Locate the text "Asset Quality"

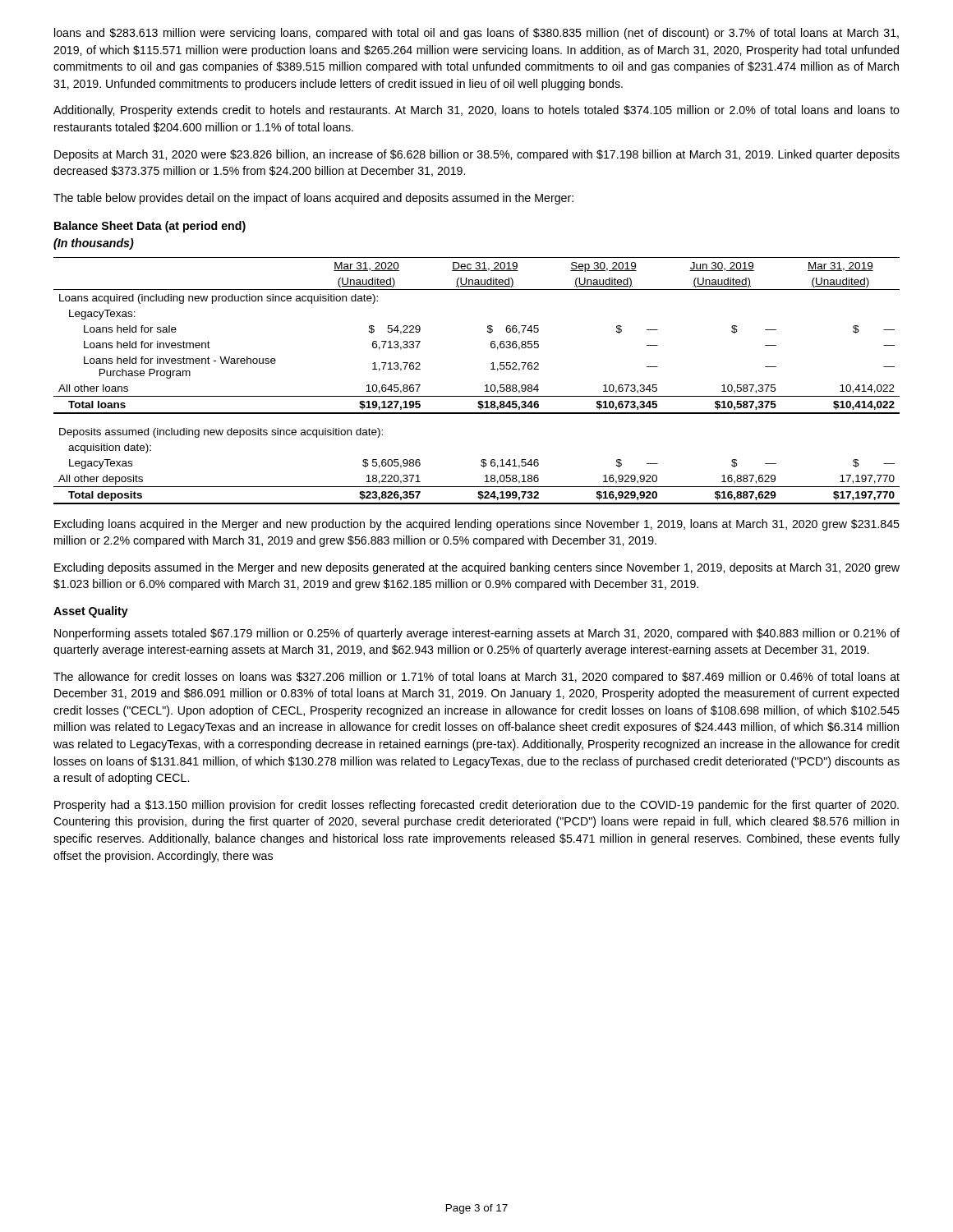91,611
